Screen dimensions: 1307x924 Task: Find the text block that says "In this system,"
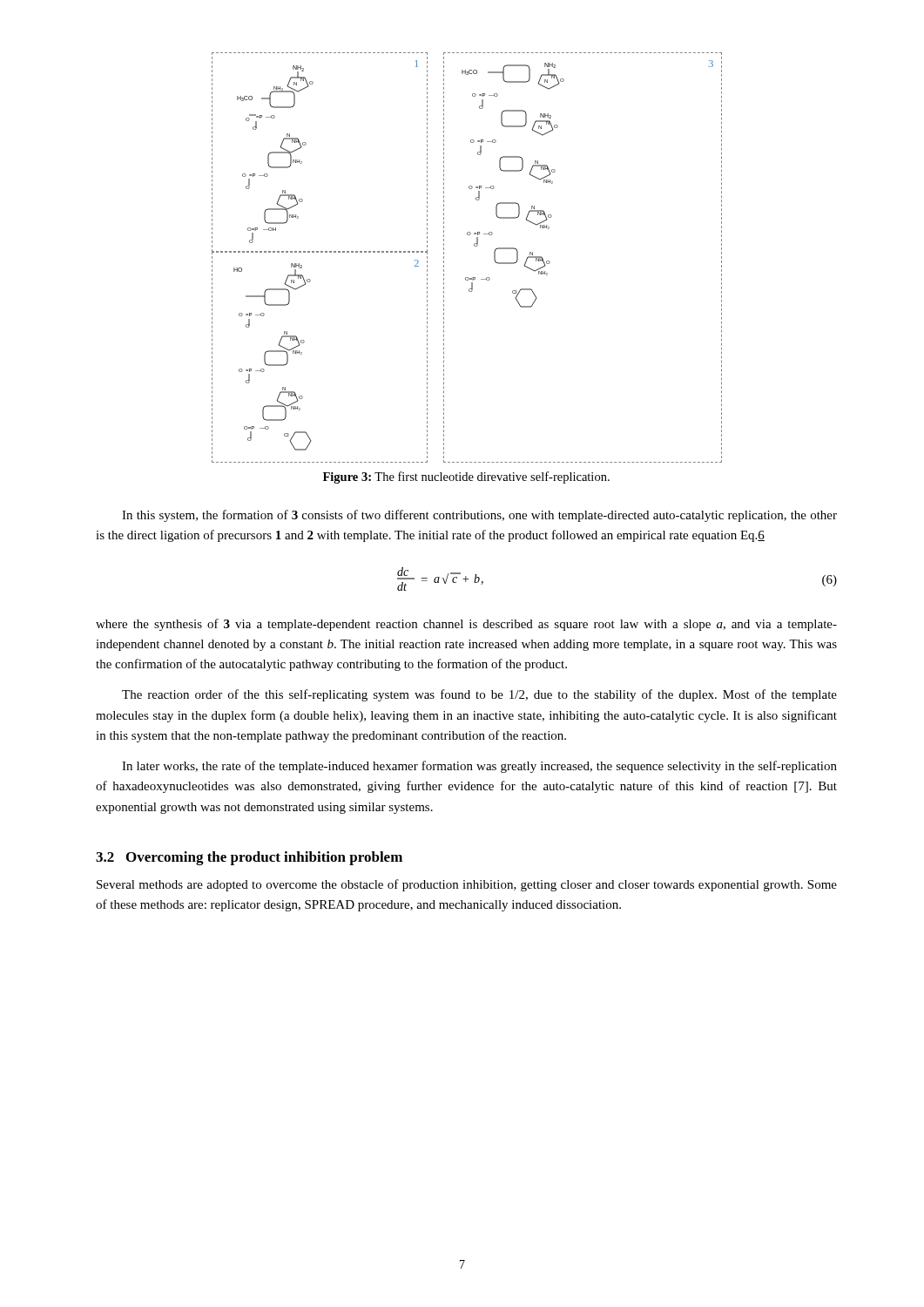point(466,525)
